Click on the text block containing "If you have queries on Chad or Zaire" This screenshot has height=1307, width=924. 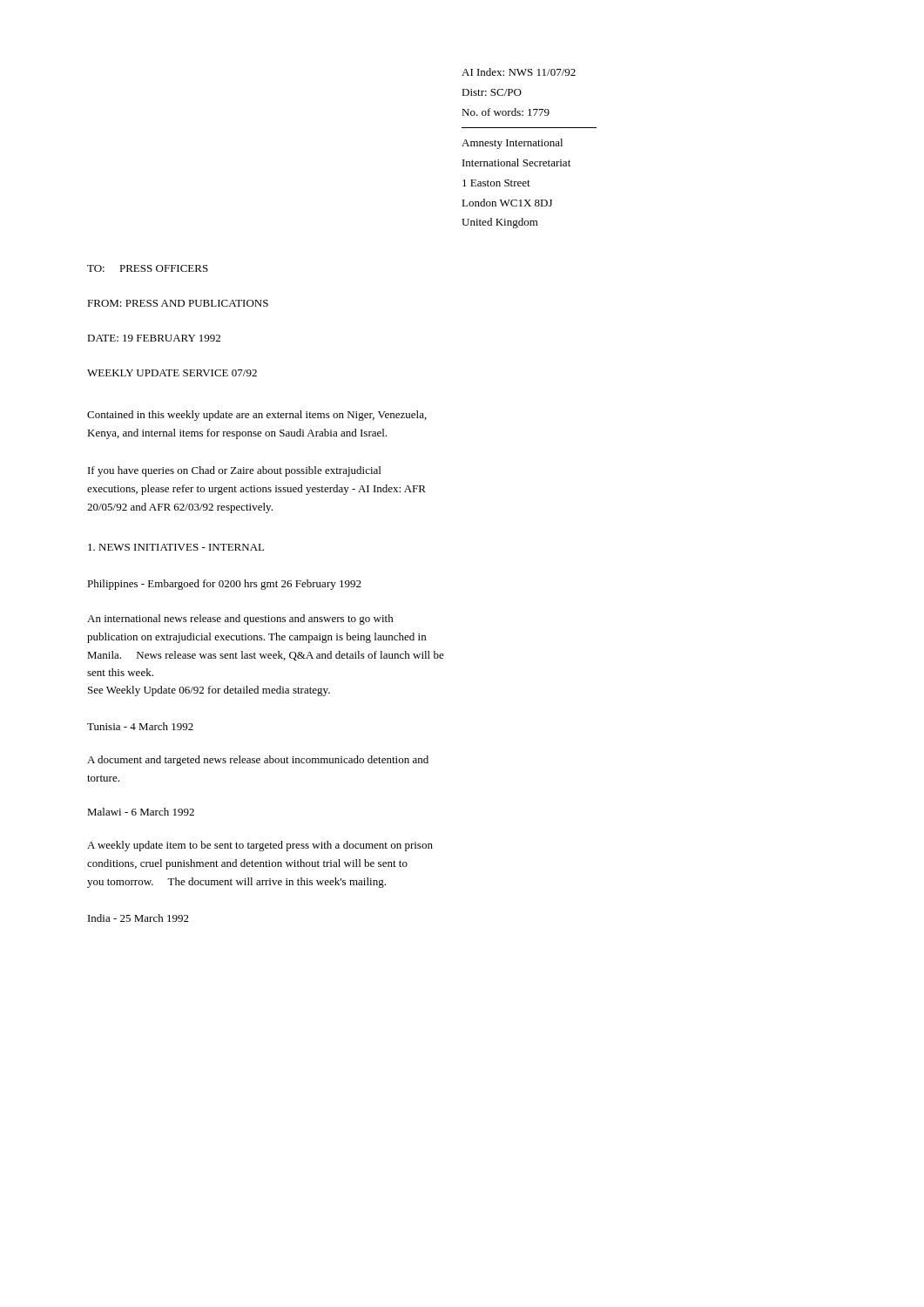(256, 488)
